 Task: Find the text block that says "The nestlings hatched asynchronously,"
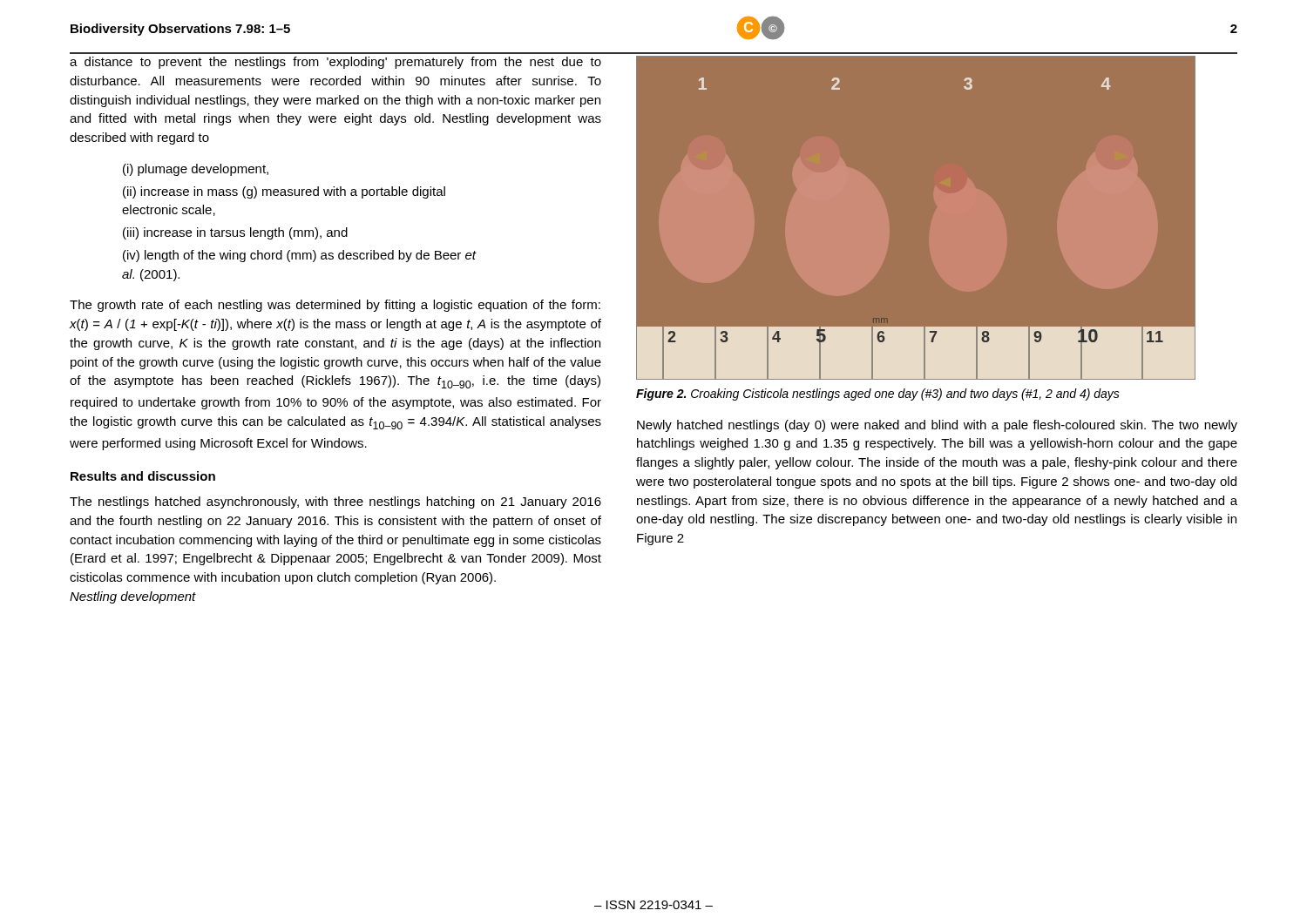(335, 549)
